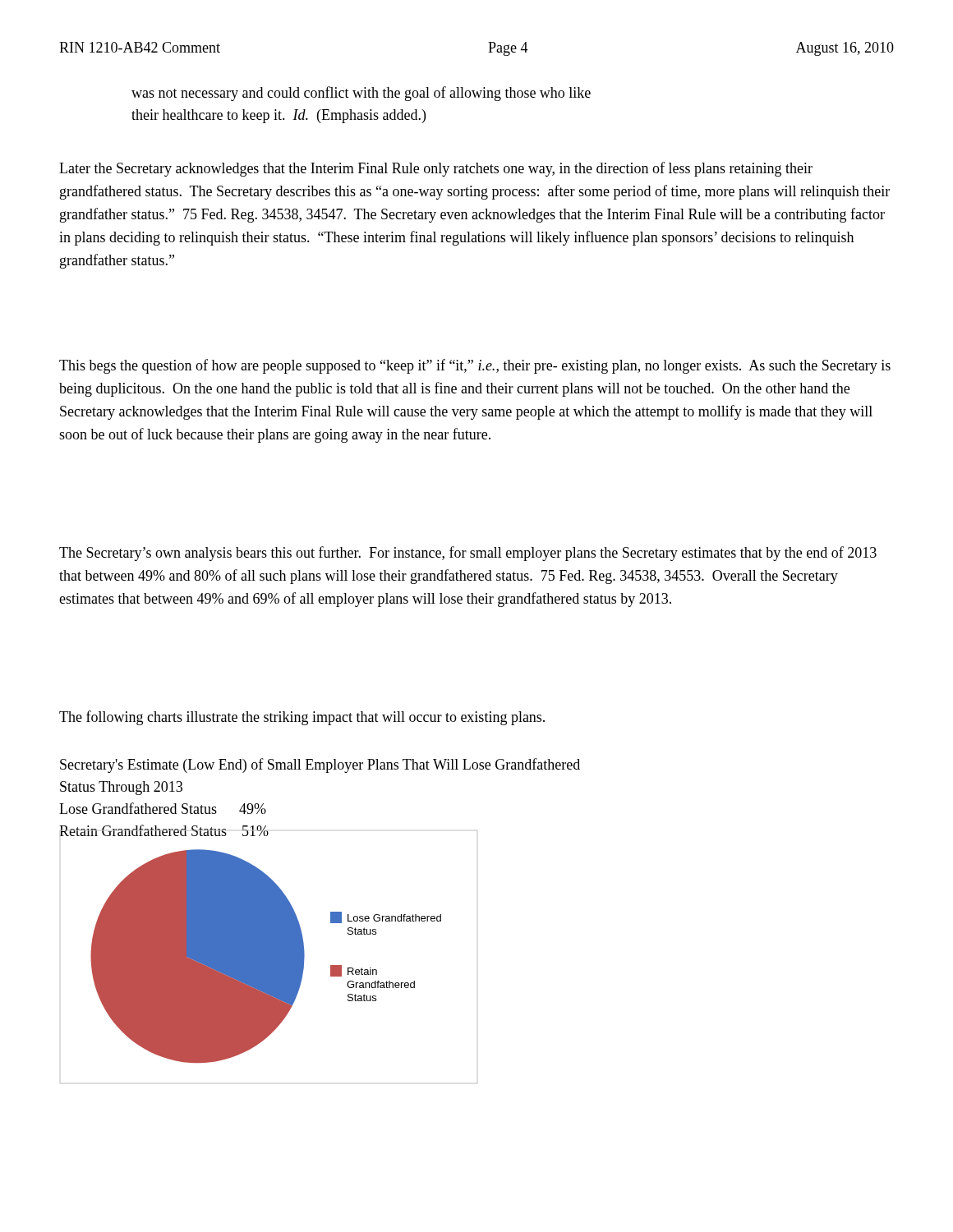Find the block on this page that starts "This begs the question of"
The width and height of the screenshot is (953, 1232).
475,400
